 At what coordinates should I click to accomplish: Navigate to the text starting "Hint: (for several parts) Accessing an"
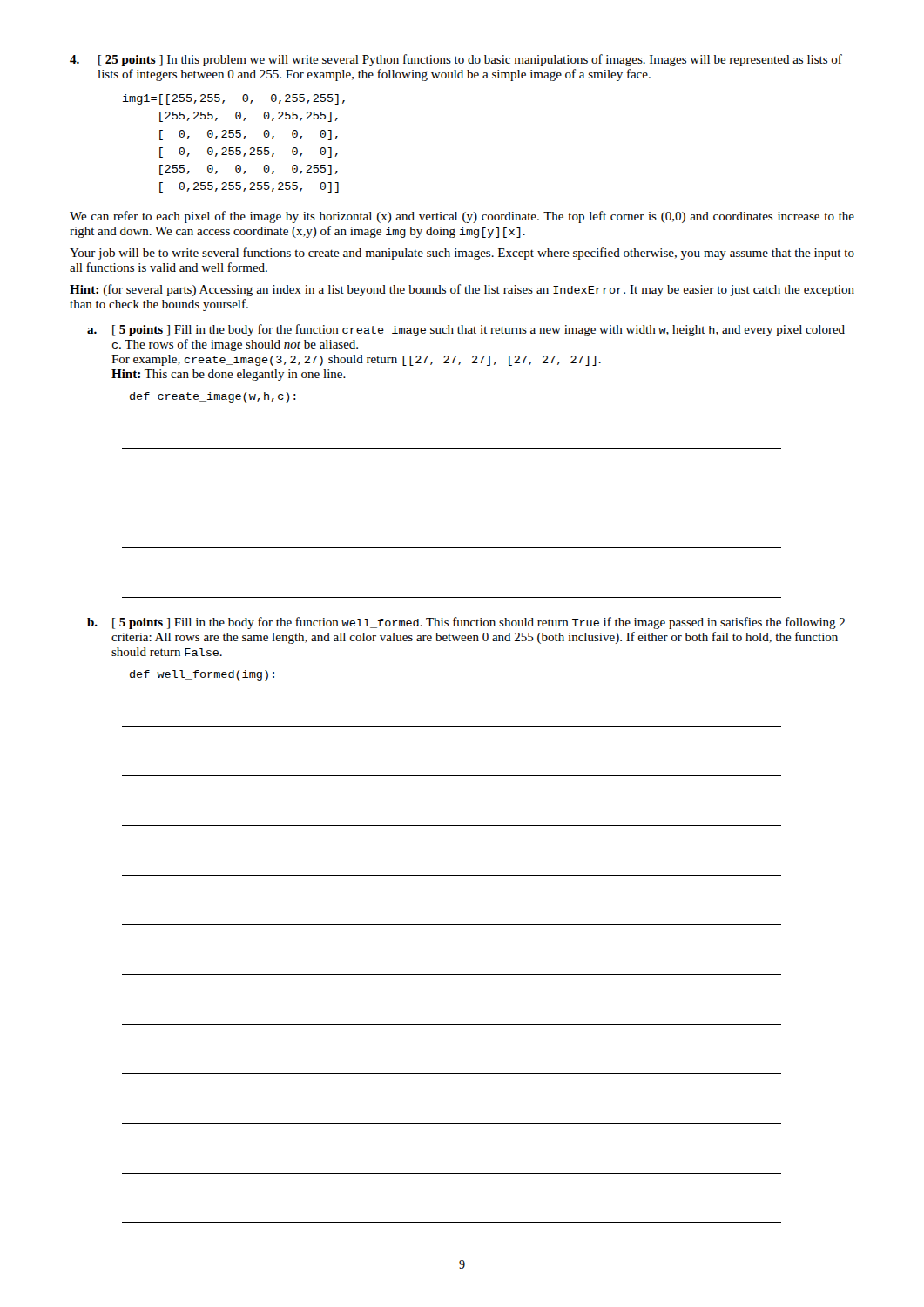[x=462, y=297]
